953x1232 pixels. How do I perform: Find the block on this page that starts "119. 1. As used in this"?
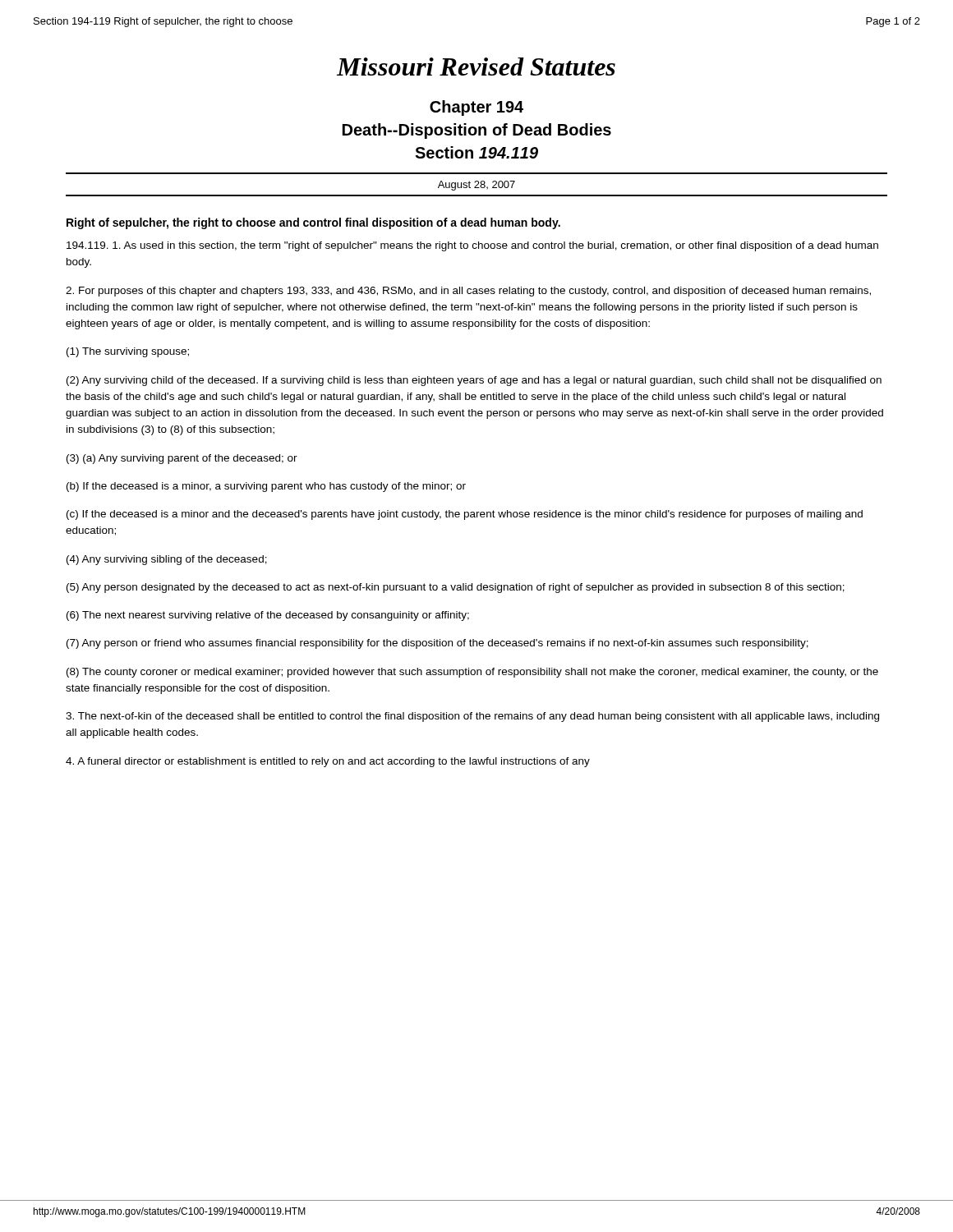[472, 253]
